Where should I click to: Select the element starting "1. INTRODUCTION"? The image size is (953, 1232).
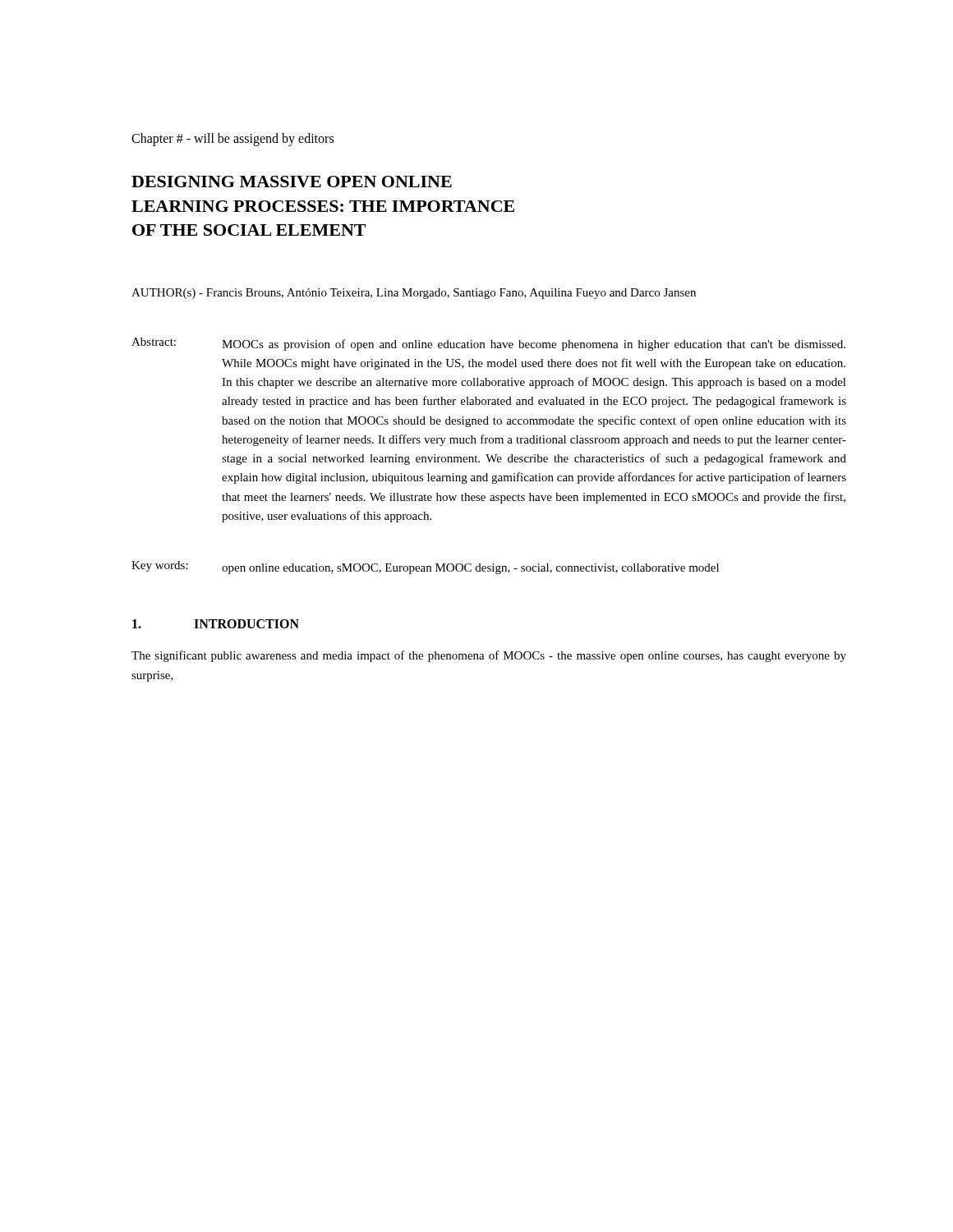[x=215, y=625]
